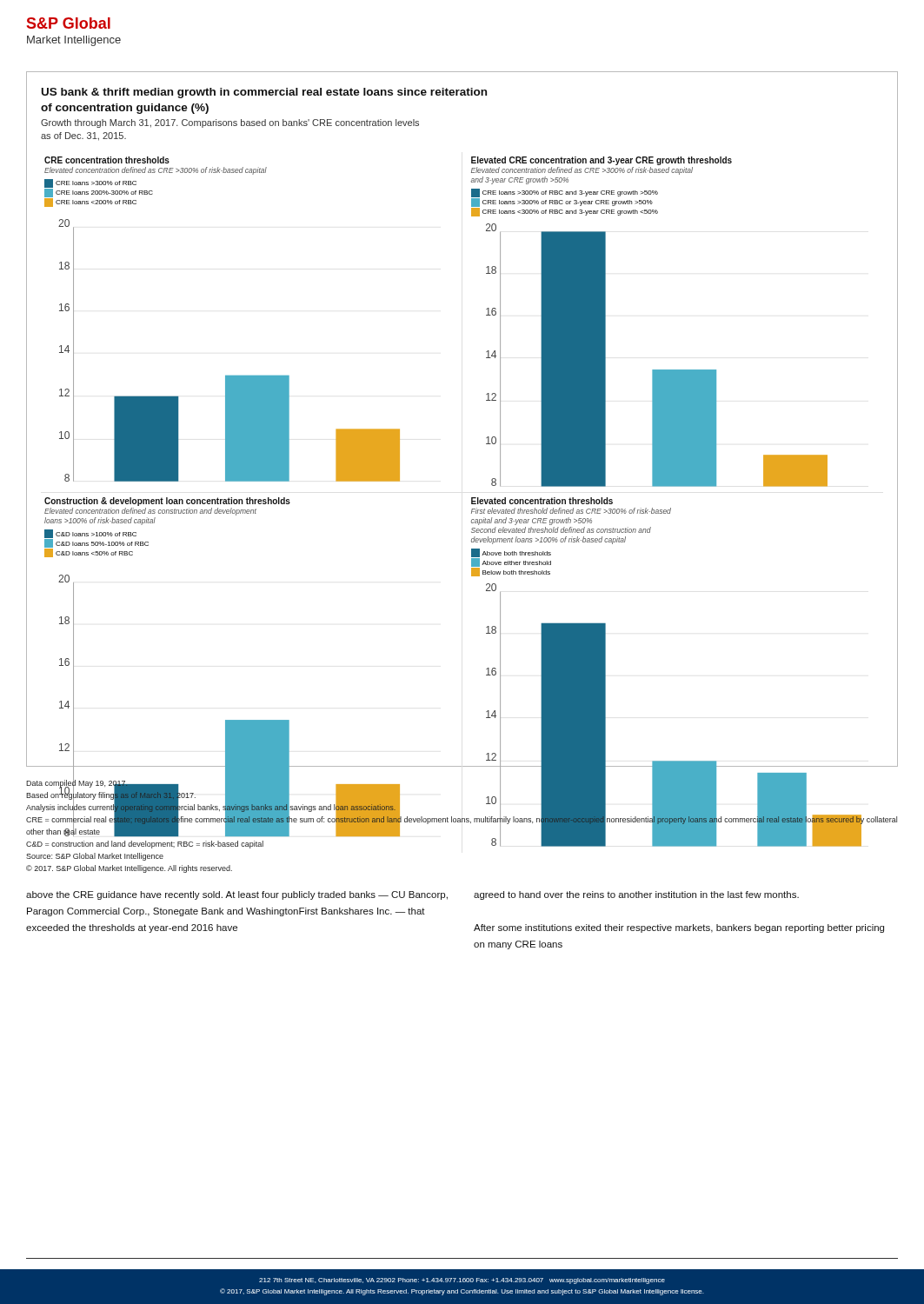924x1304 pixels.
Task: Locate the footnote
Action: 462,826
